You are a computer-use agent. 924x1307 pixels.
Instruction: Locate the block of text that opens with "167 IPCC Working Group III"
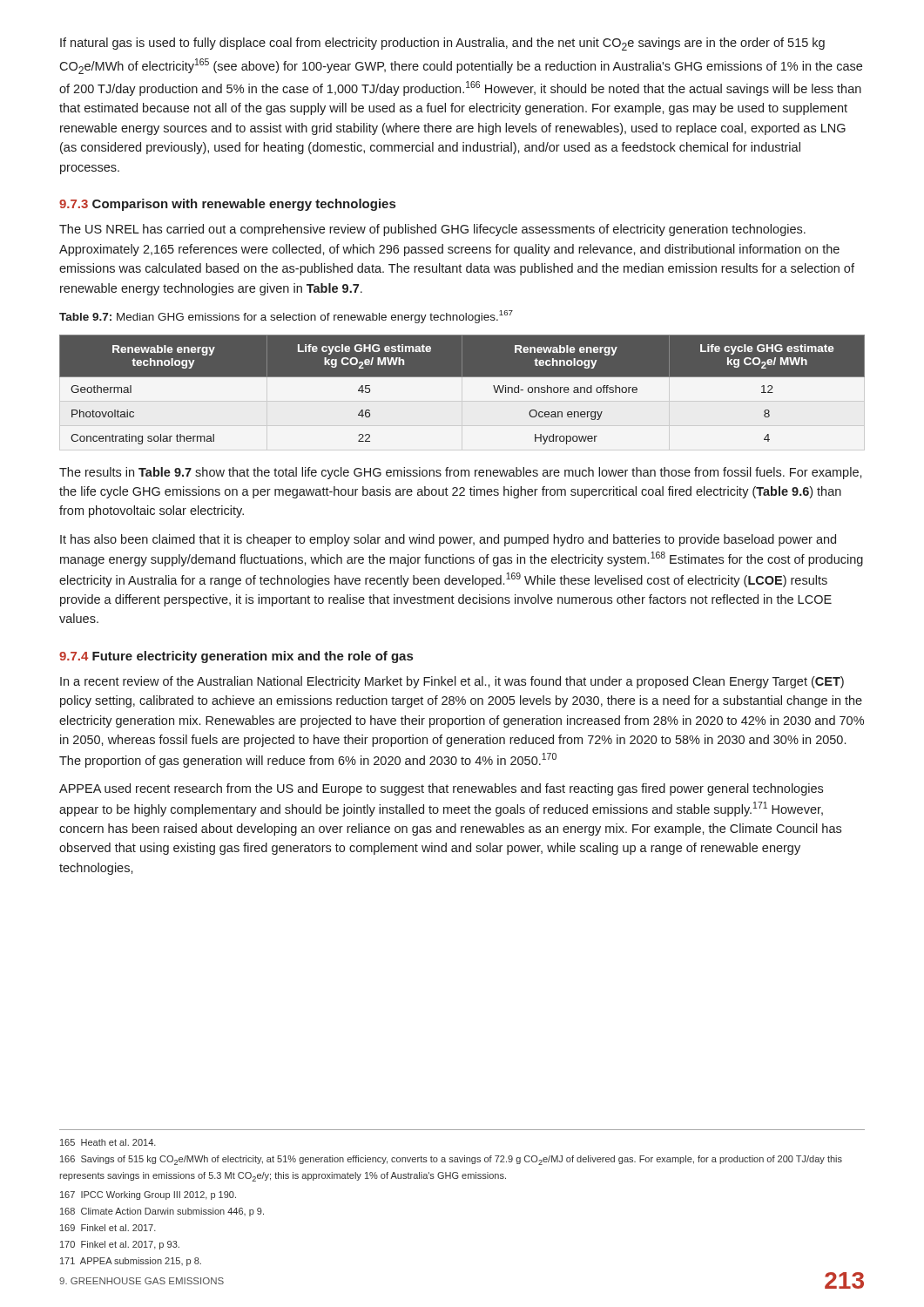coord(148,1195)
